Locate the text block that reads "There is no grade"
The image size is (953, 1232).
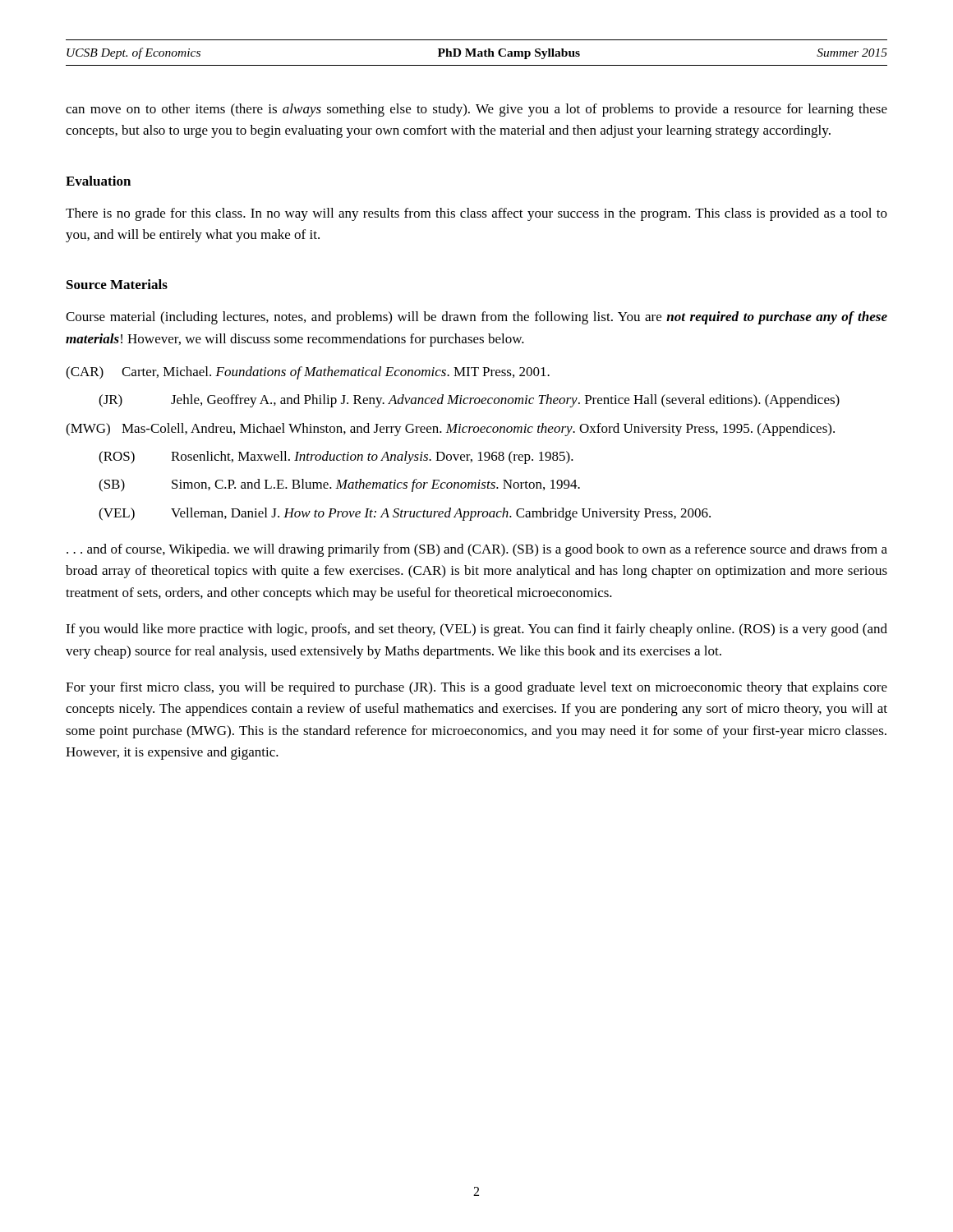click(476, 224)
